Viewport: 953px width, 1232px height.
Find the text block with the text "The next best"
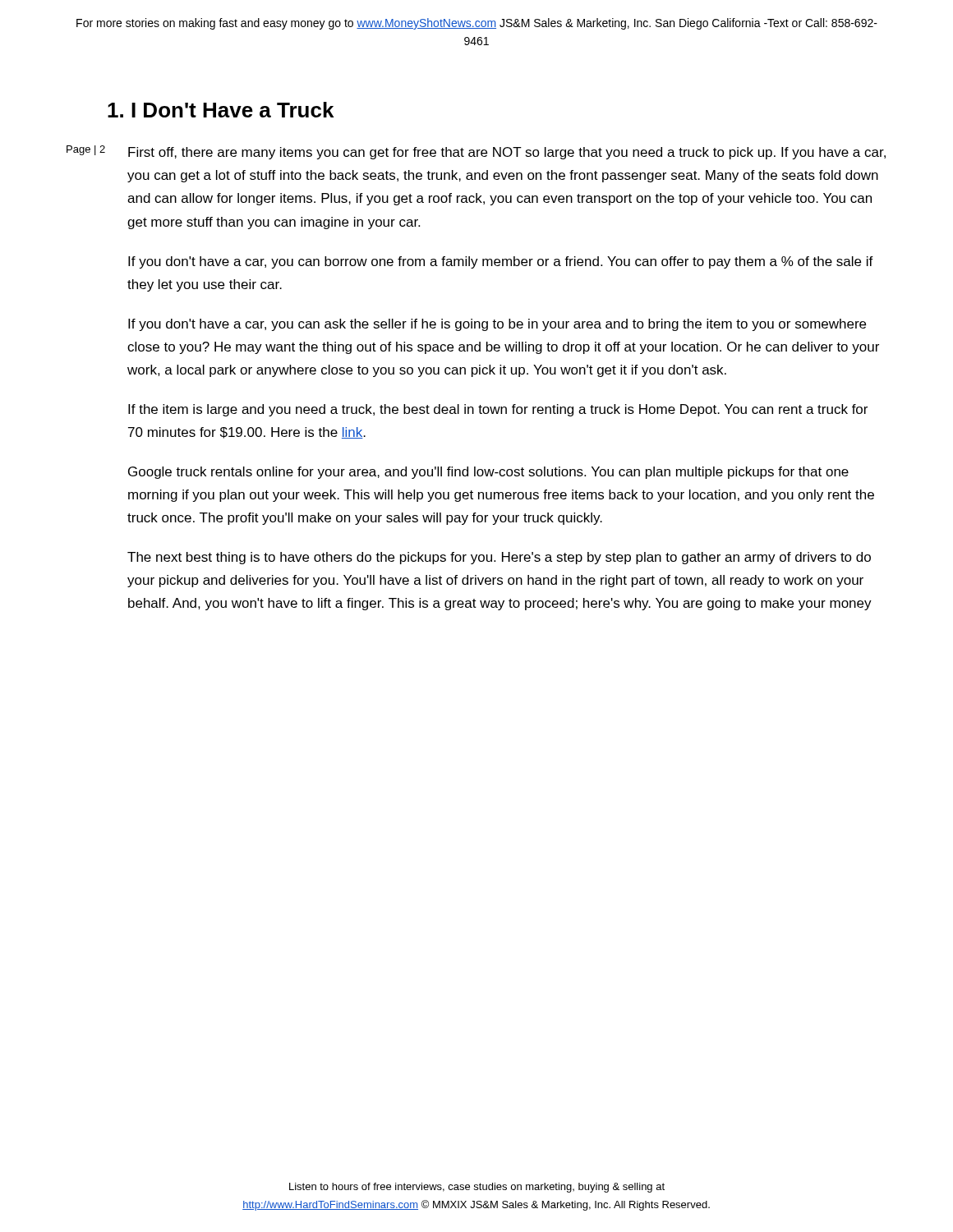(x=499, y=580)
